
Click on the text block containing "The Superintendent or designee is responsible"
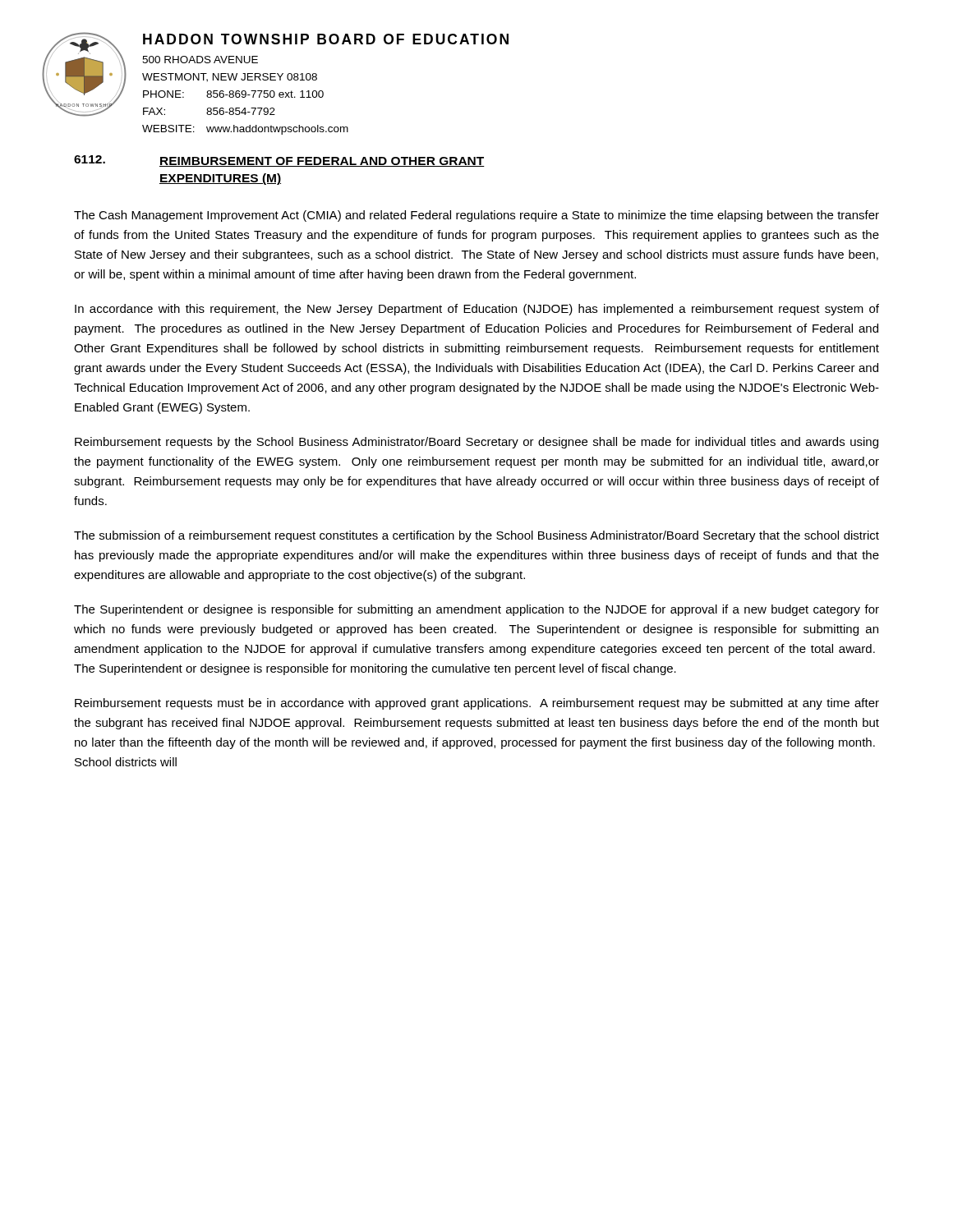click(x=476, y=638)
